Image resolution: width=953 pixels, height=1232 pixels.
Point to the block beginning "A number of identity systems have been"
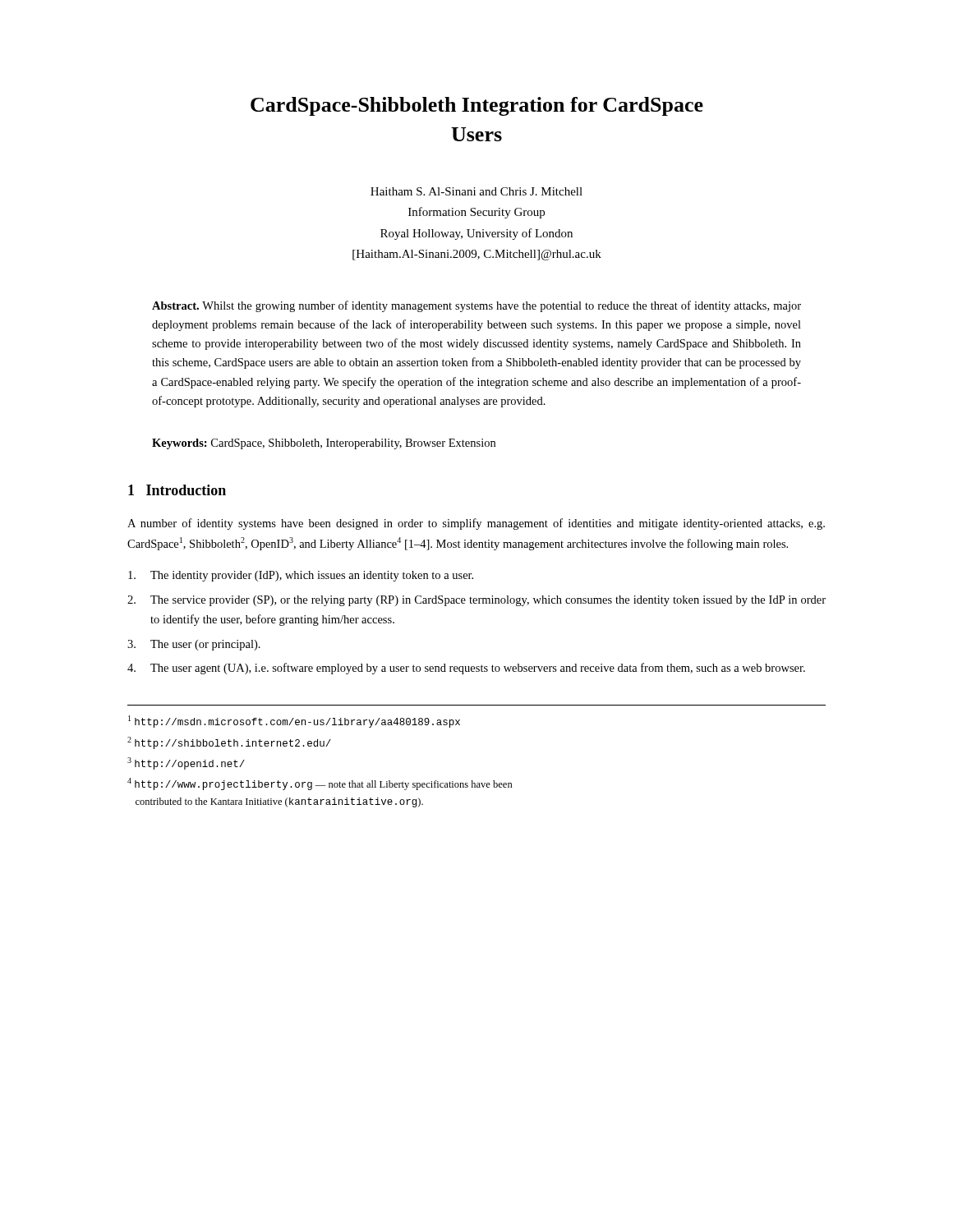(476, 533)
